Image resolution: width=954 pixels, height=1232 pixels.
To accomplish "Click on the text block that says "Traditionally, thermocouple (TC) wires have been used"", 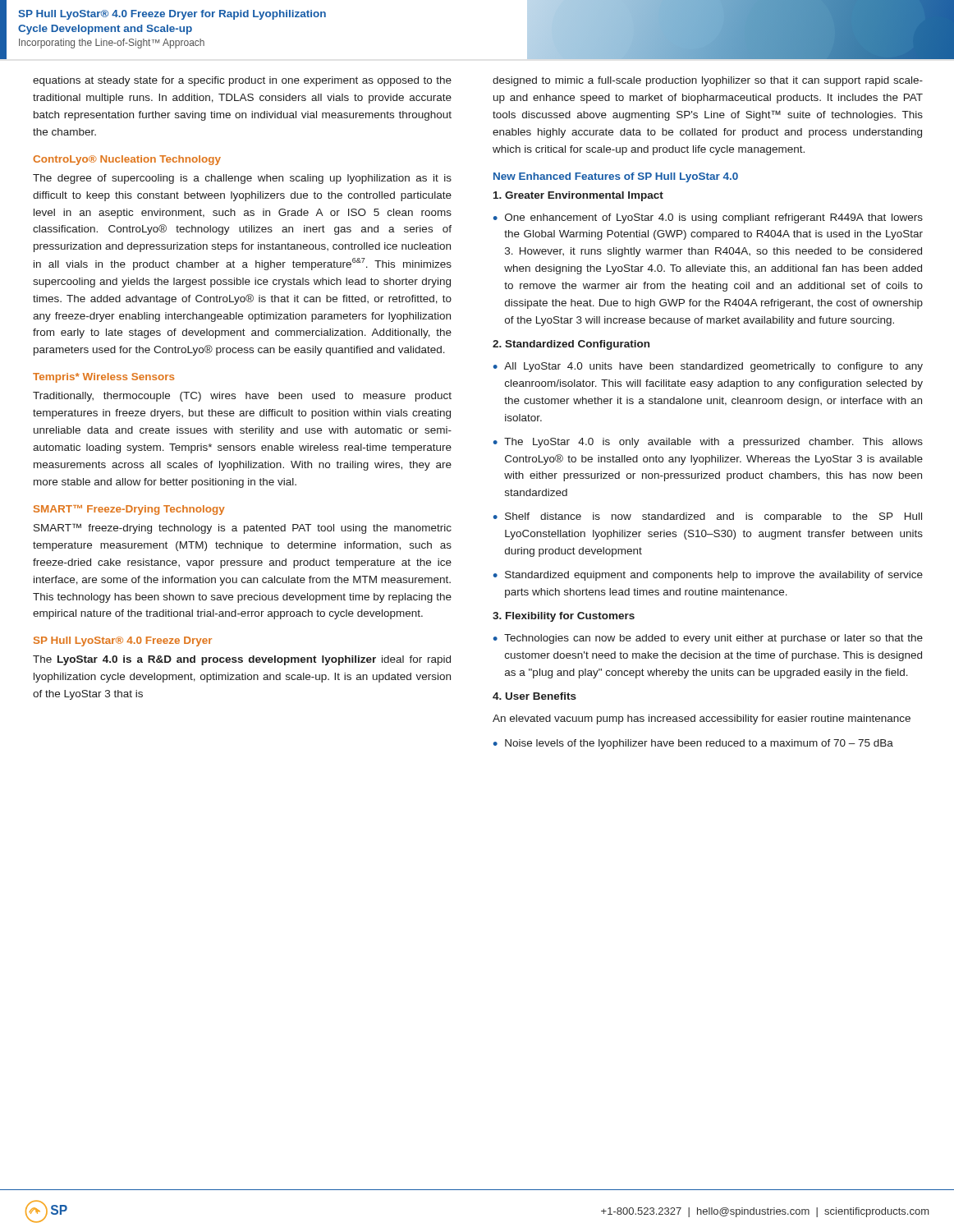I will pos(242,440).
